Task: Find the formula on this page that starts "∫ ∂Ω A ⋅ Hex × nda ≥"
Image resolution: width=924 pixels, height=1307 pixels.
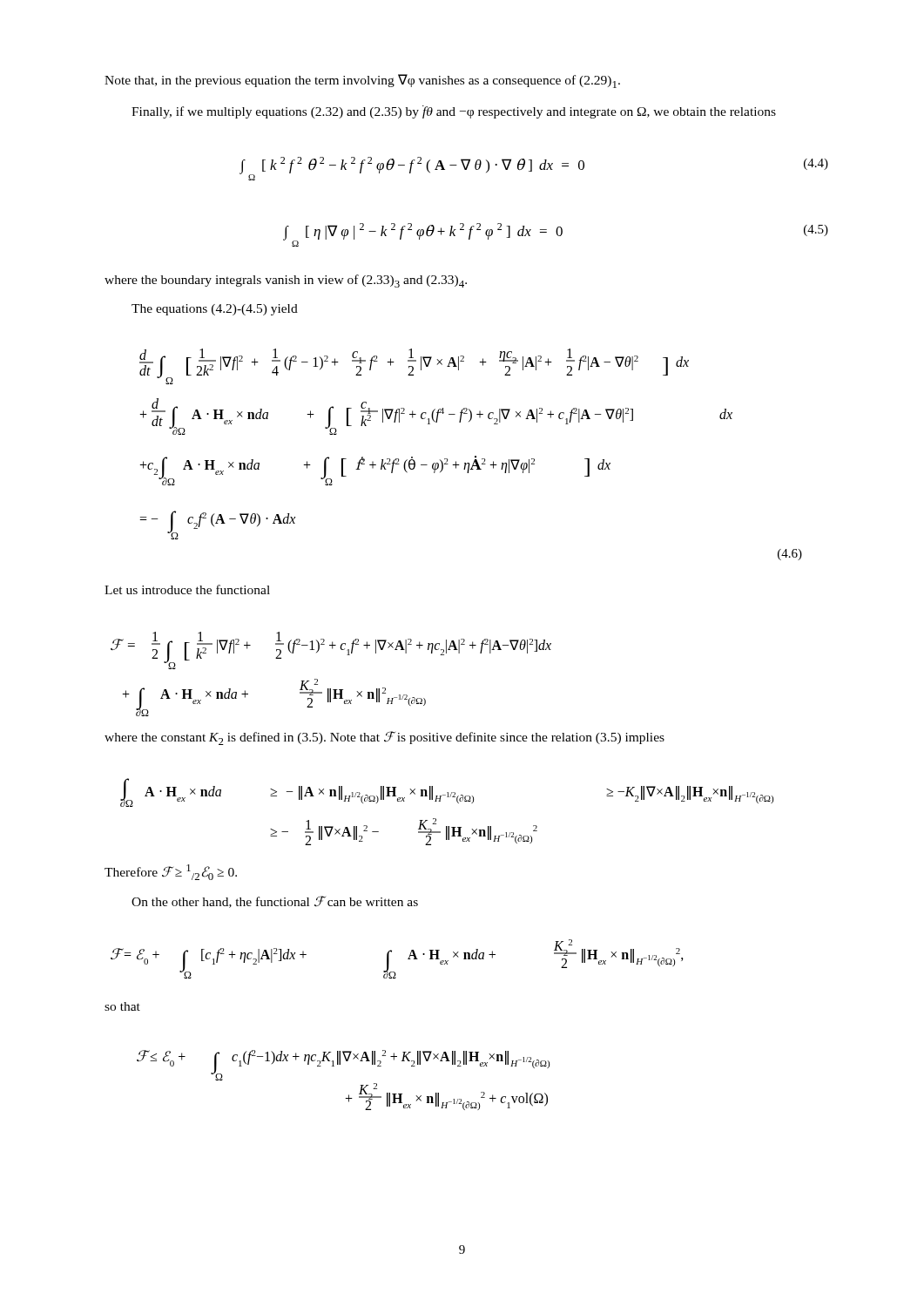Action: pyautogui.click(x=475, y=805)
